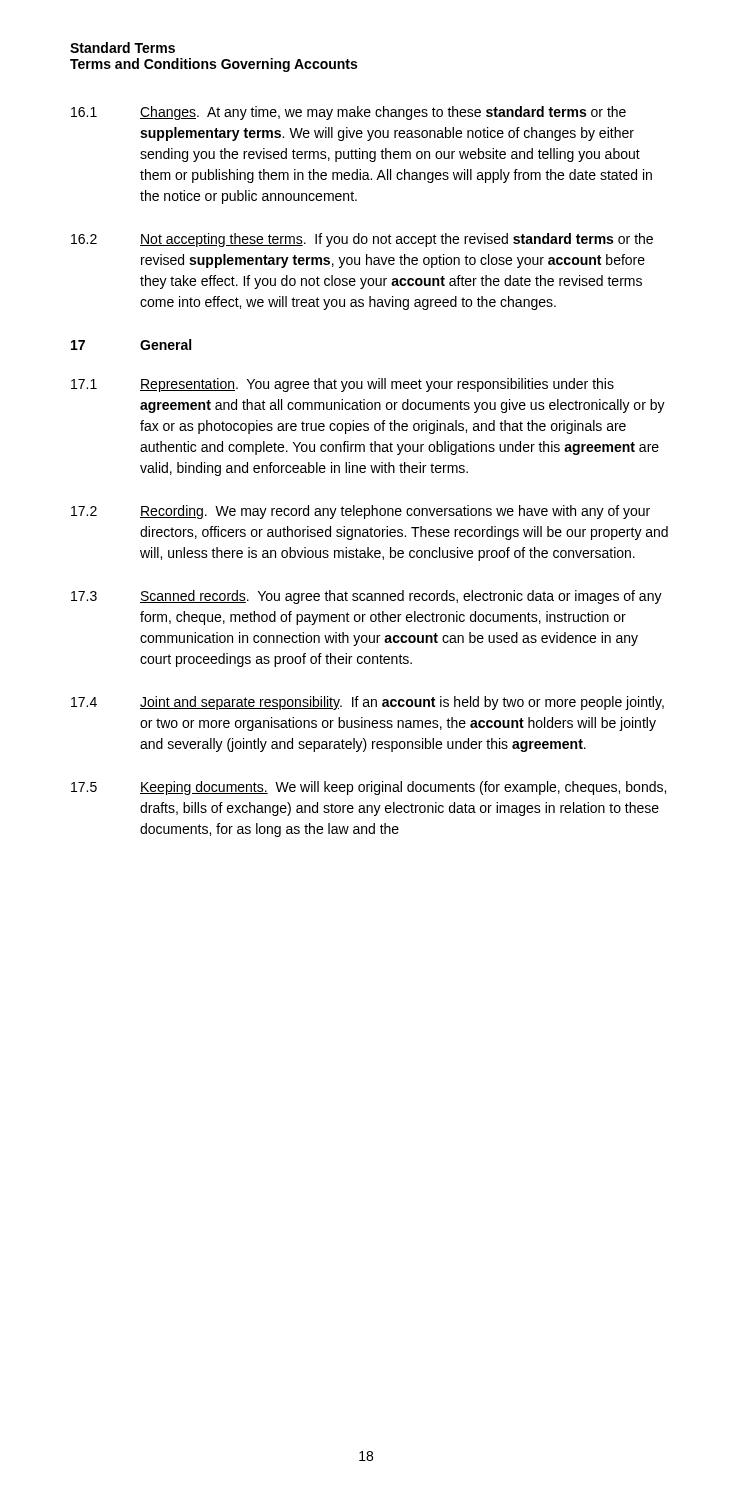Click on the block starting "17.5 Keeping documents. We"
The width and height of the screenshot is (732, 1500).
click(371, 808)
